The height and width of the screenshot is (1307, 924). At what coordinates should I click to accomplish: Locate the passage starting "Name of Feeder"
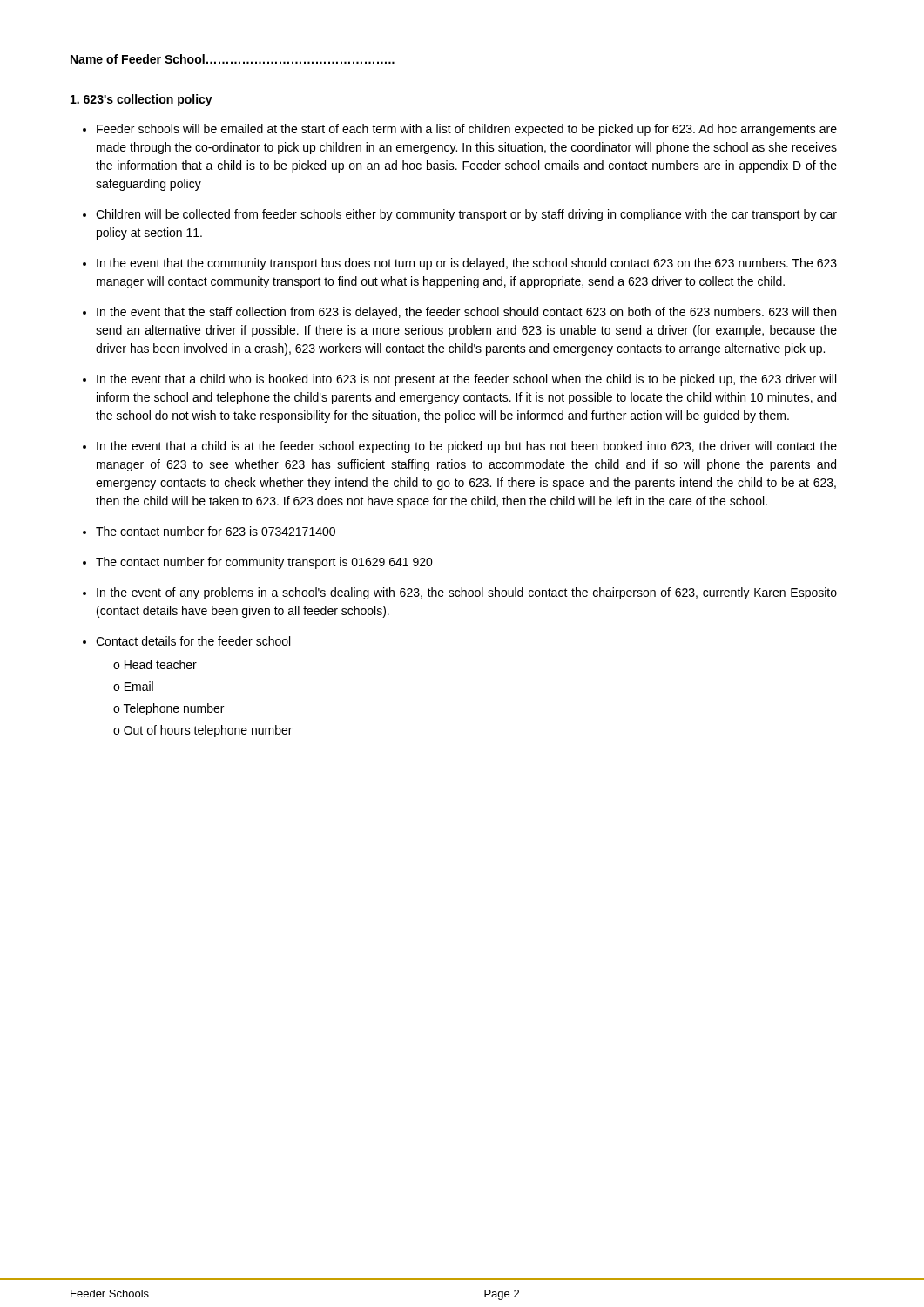point(232,59)
